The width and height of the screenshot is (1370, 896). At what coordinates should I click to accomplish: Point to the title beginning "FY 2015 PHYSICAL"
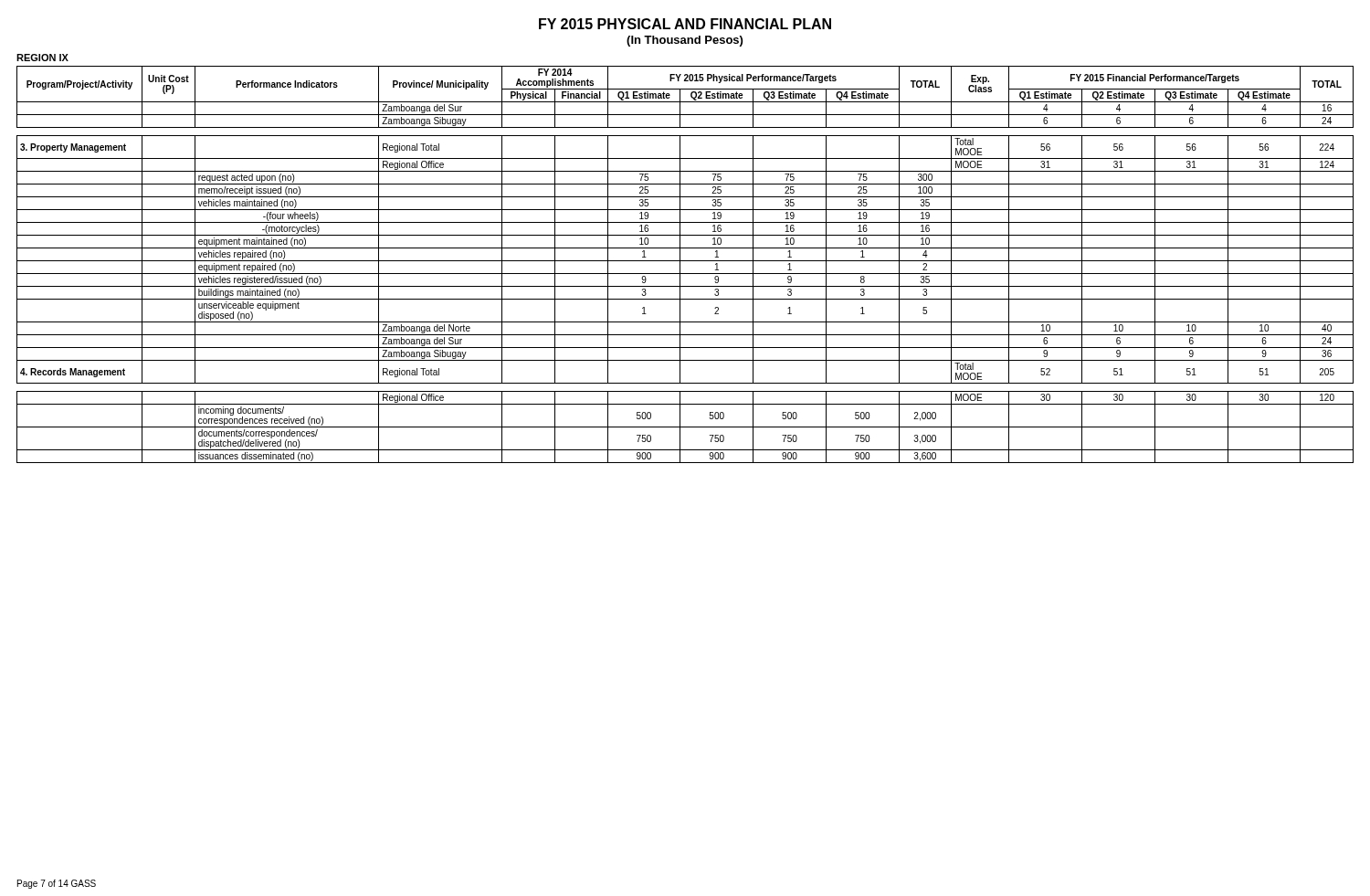tap(685, 31)
